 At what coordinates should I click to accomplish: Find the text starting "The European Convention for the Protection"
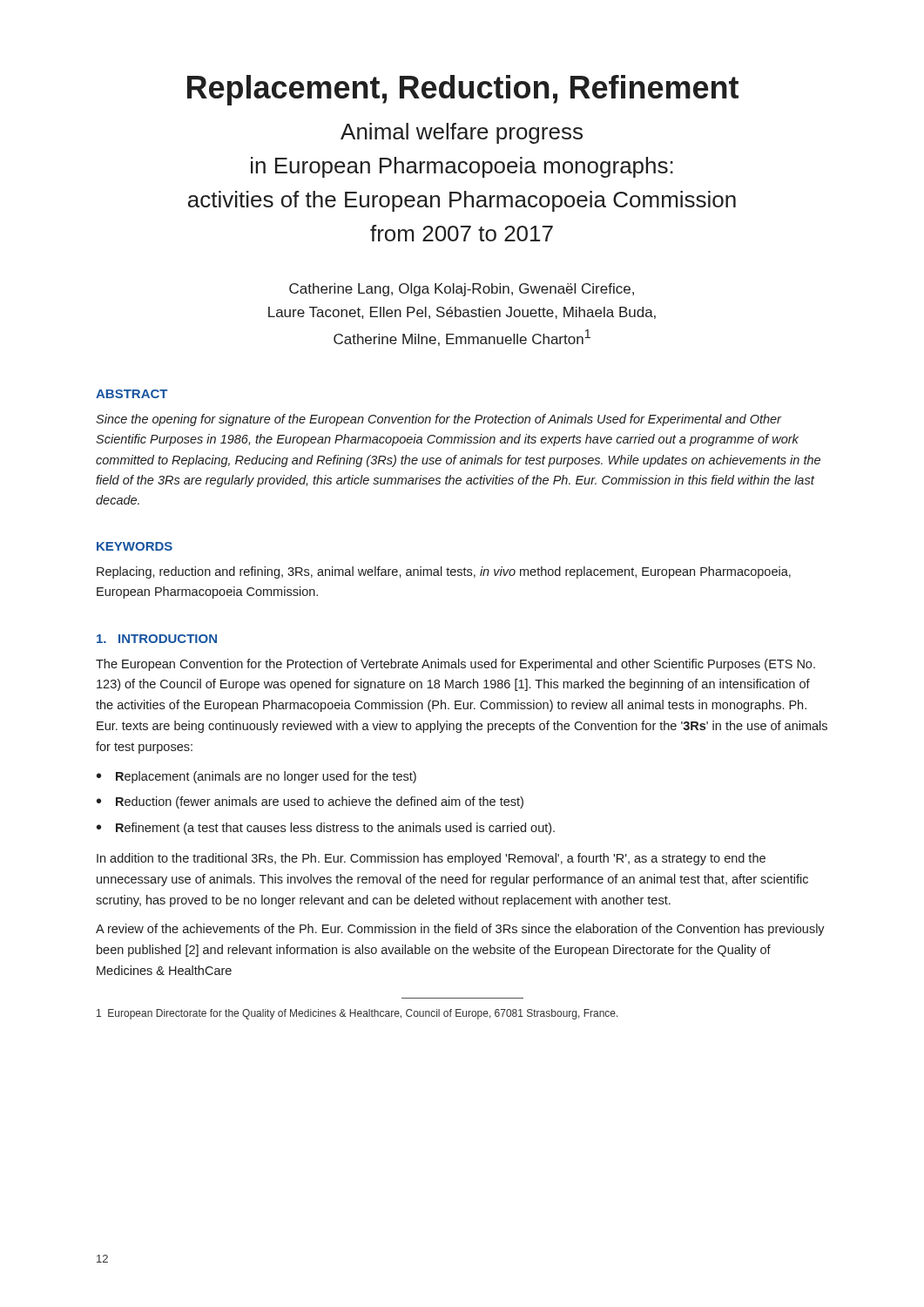(x=462, y=705)
